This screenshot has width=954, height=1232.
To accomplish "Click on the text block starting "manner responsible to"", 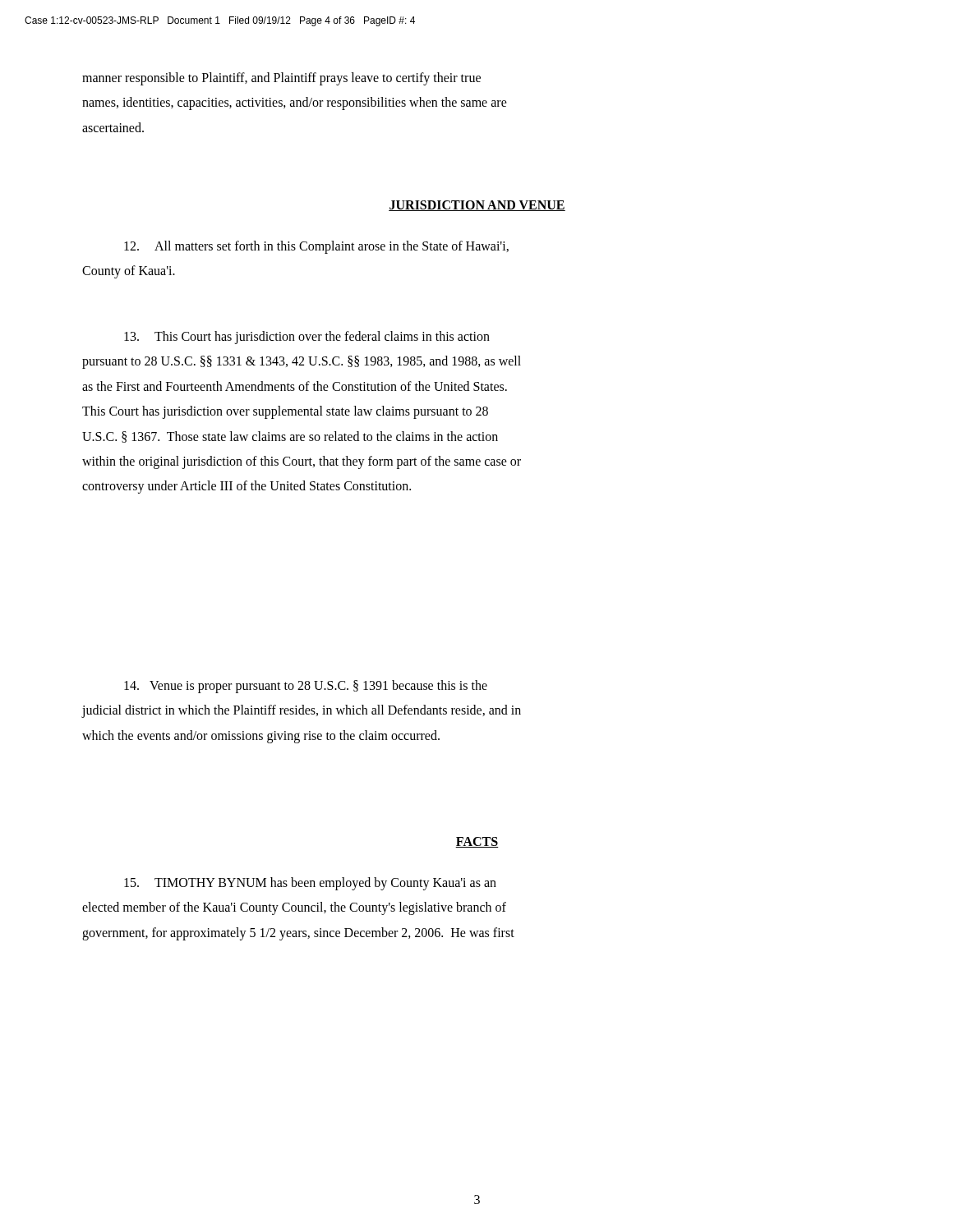I will click(x=477, y=103).
